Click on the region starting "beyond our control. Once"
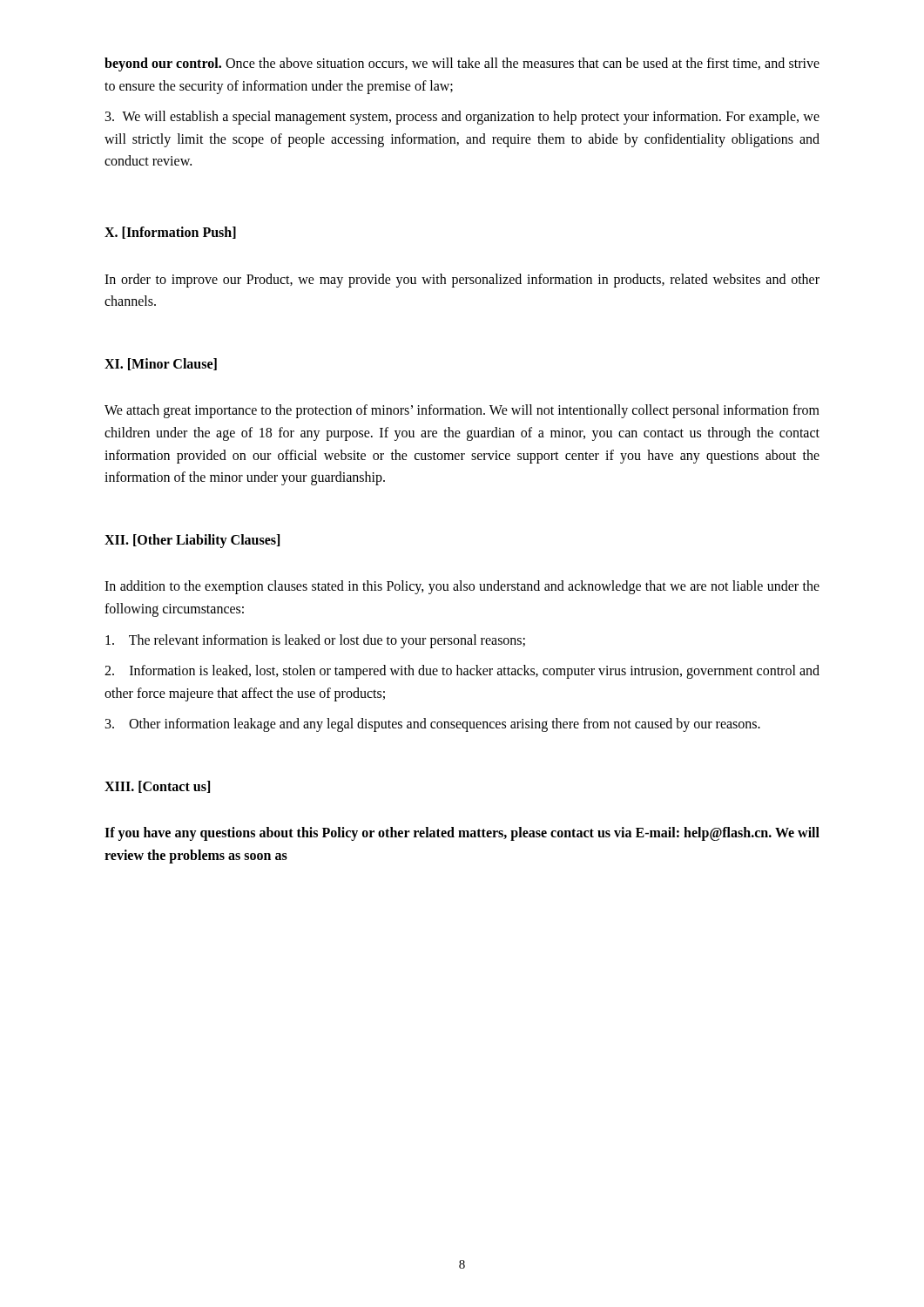This screenshot has width=924, height=1307. click(462, 75)
